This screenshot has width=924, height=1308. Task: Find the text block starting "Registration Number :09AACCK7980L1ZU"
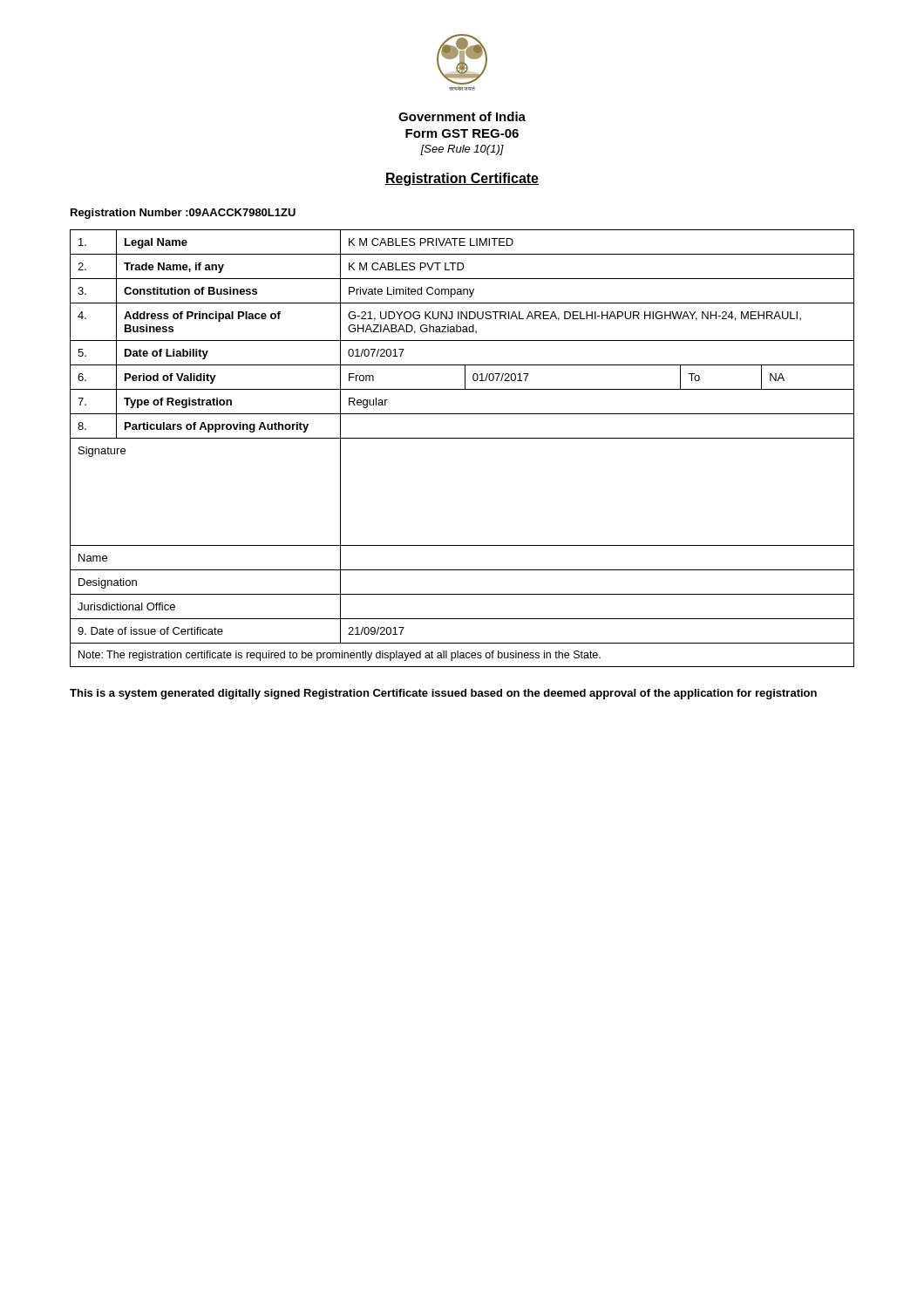click(x=183, y=212)
